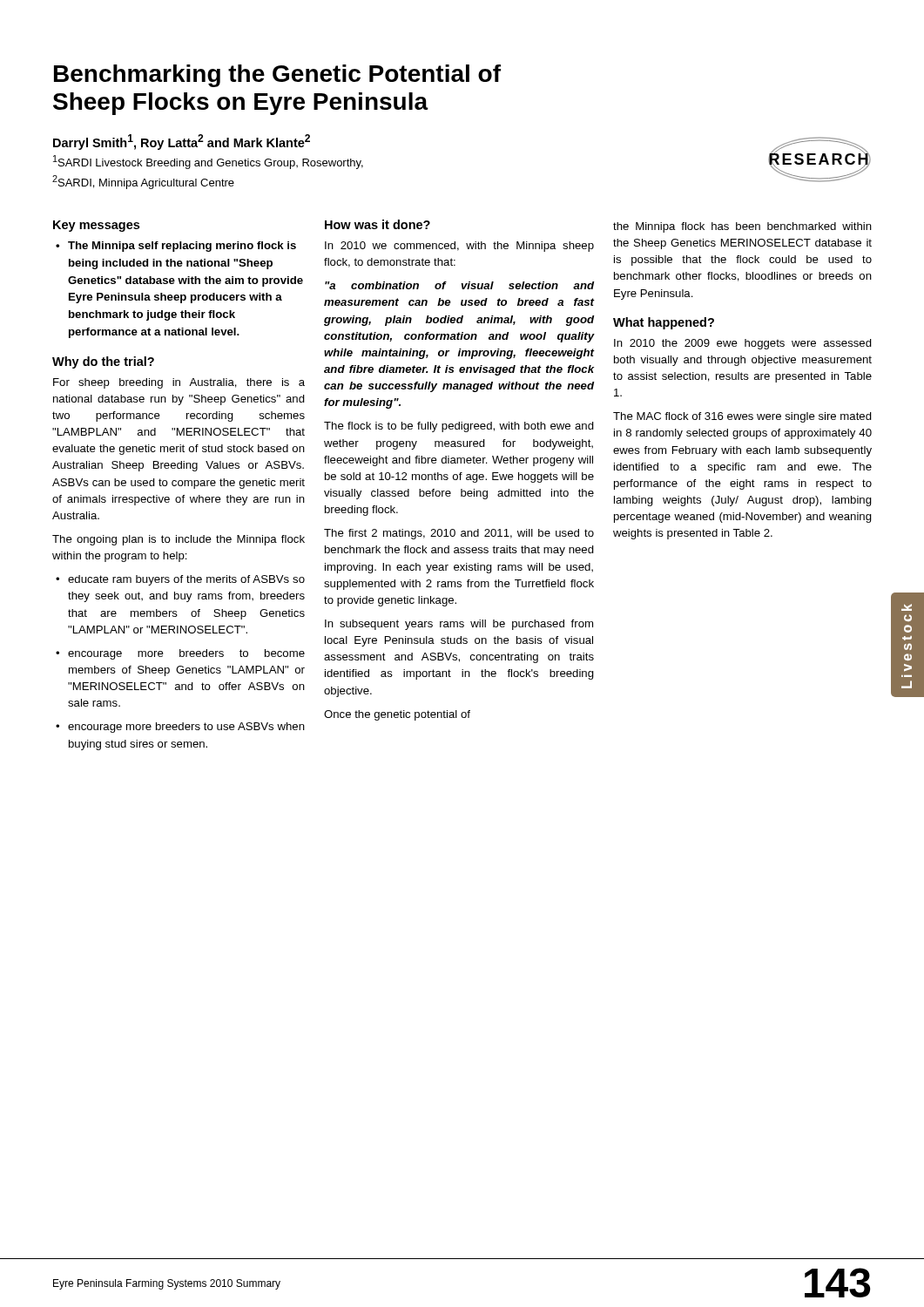Where is the passage that starts "The ongoing plan is"?
This screenshot has height=1307, width=924.
179,547
